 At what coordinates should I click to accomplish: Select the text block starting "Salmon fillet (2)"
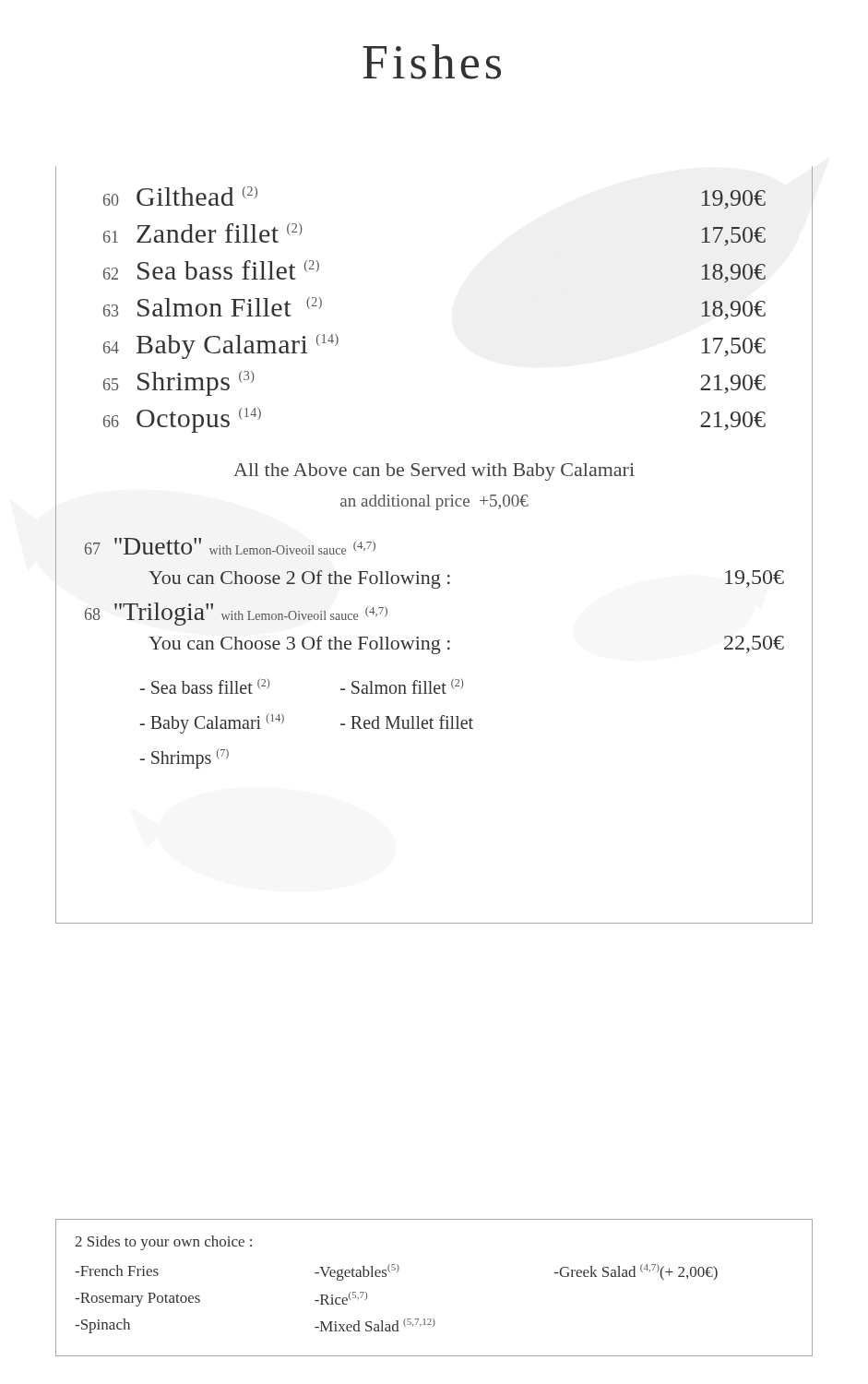pos(402,687)
